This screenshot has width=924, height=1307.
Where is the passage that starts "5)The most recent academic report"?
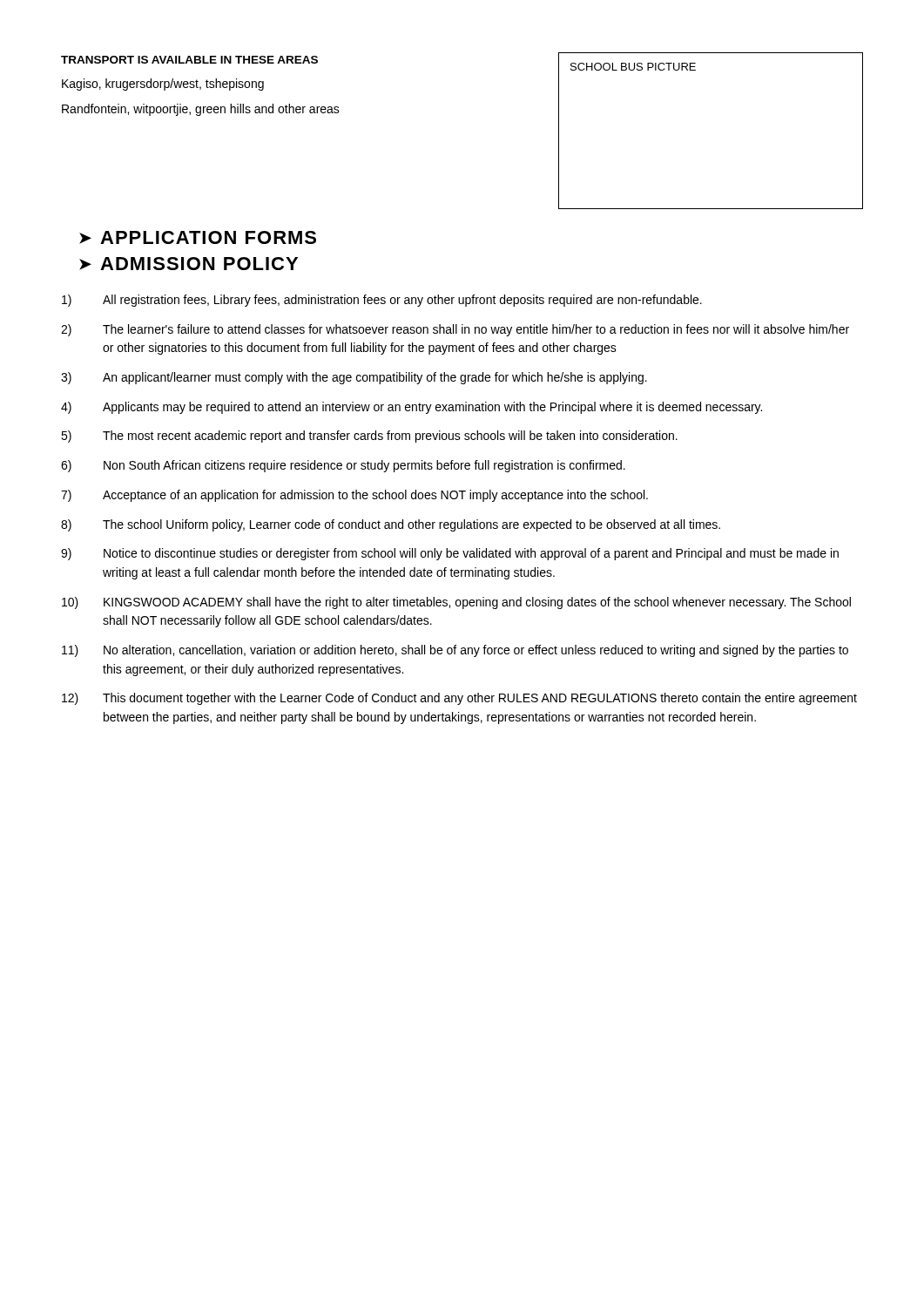tap(460, 437)
